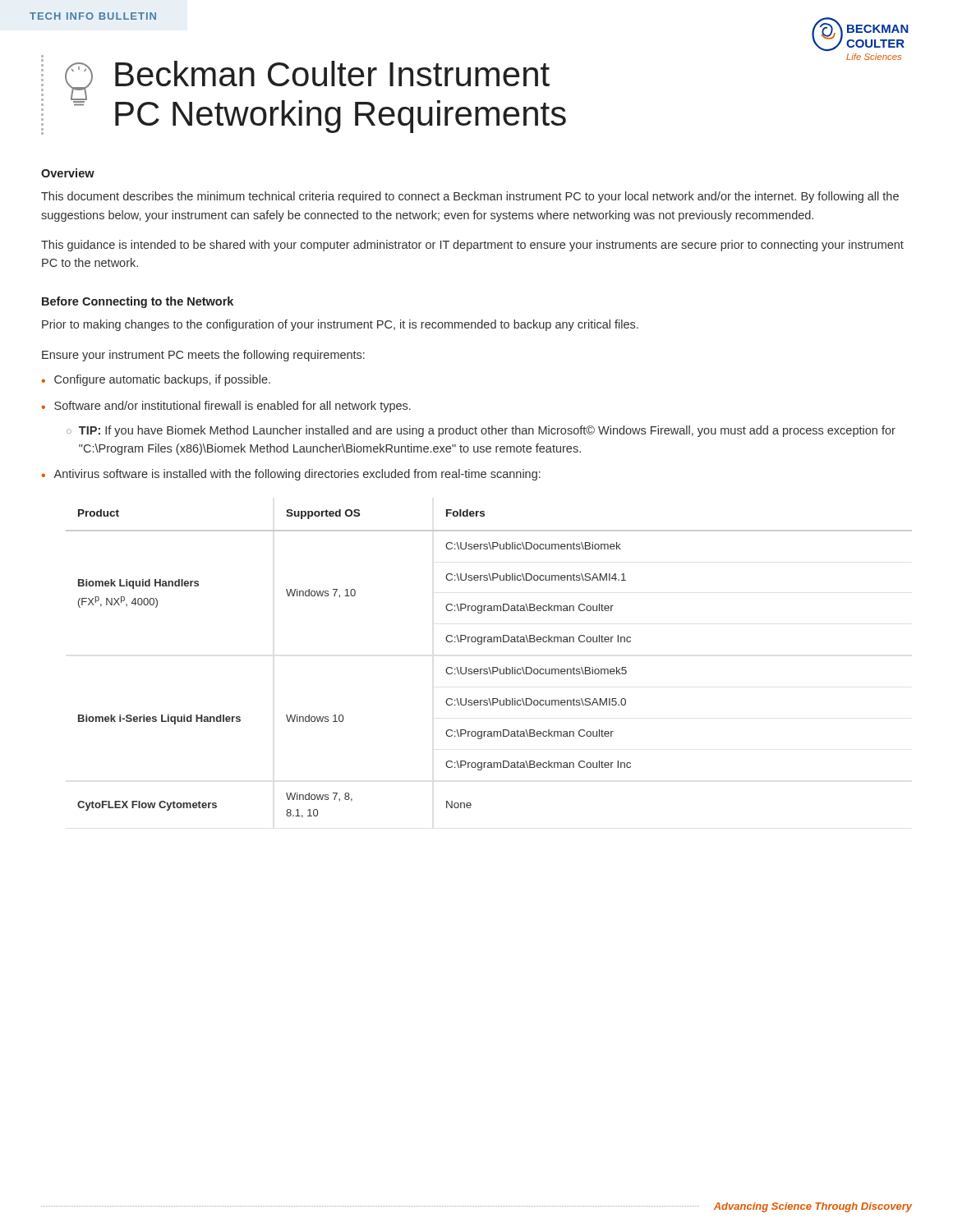This screenshot has width=953, height=1232.
Task: Select a table
Action: (x=489, y=663)
